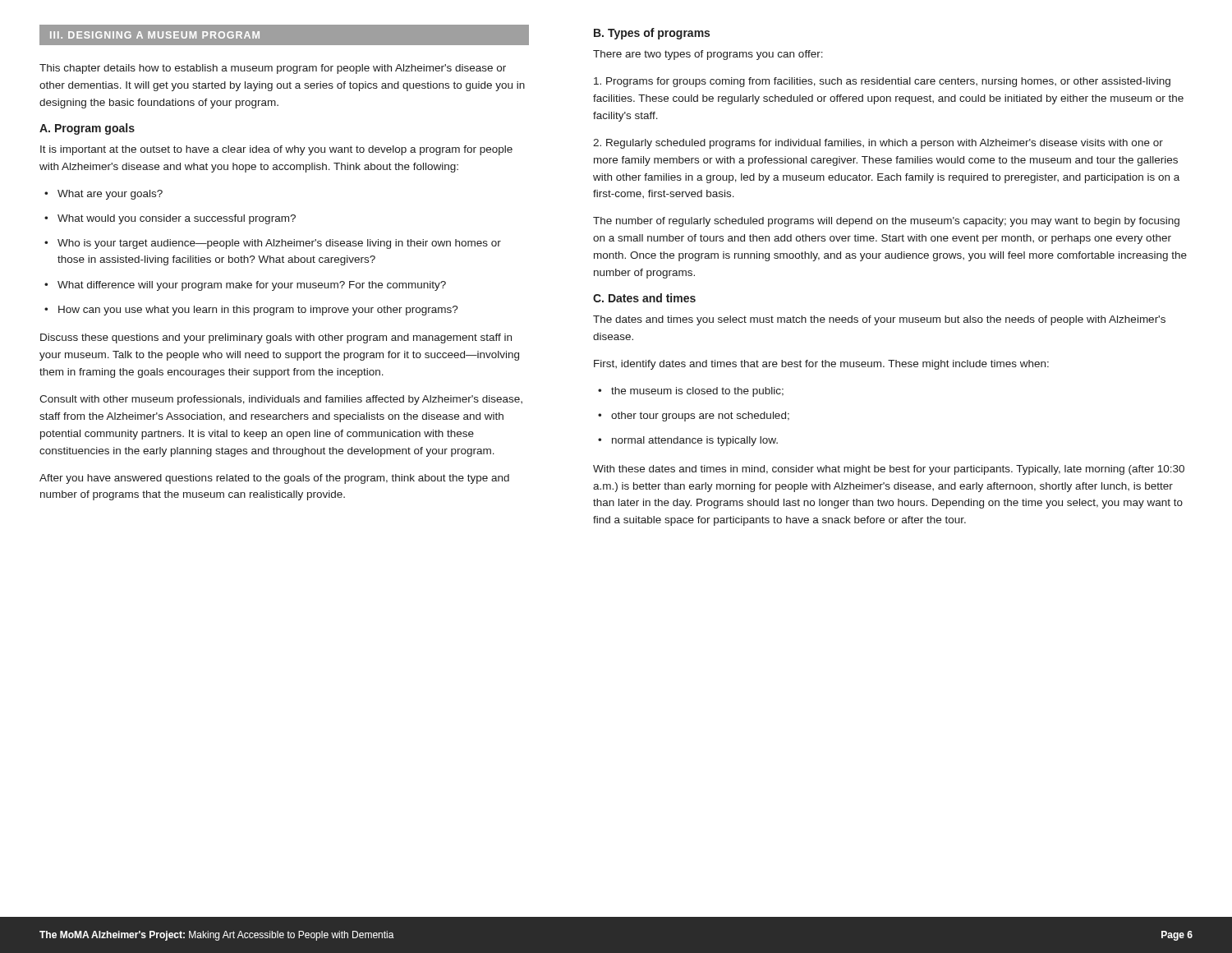This screenshot has width=1232, height=953.
Task: Select the list item that says "• Who is your target audience—people"
Action: [x=273, y=250]
